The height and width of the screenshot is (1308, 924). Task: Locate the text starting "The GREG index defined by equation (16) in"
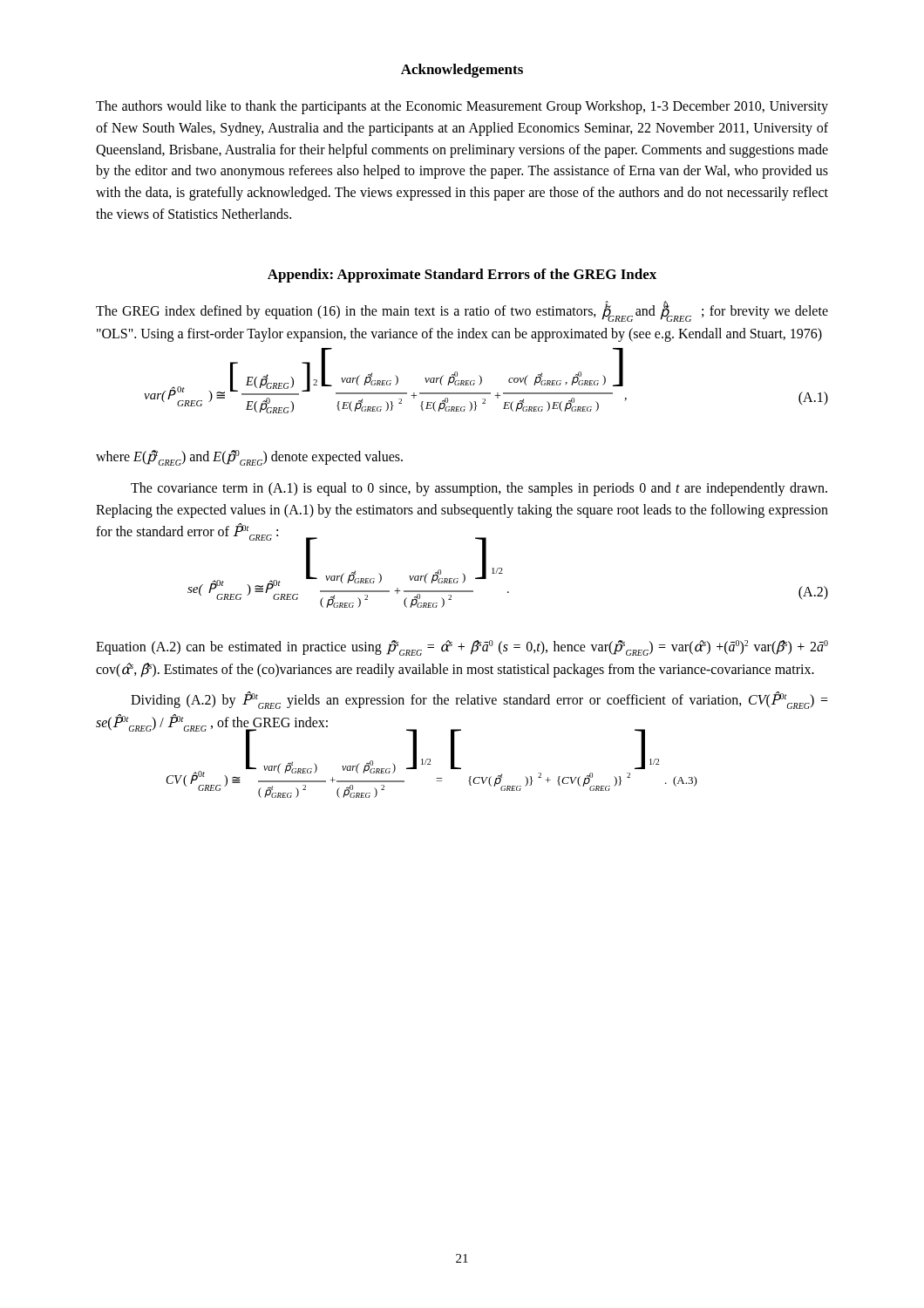pos(462,321)
